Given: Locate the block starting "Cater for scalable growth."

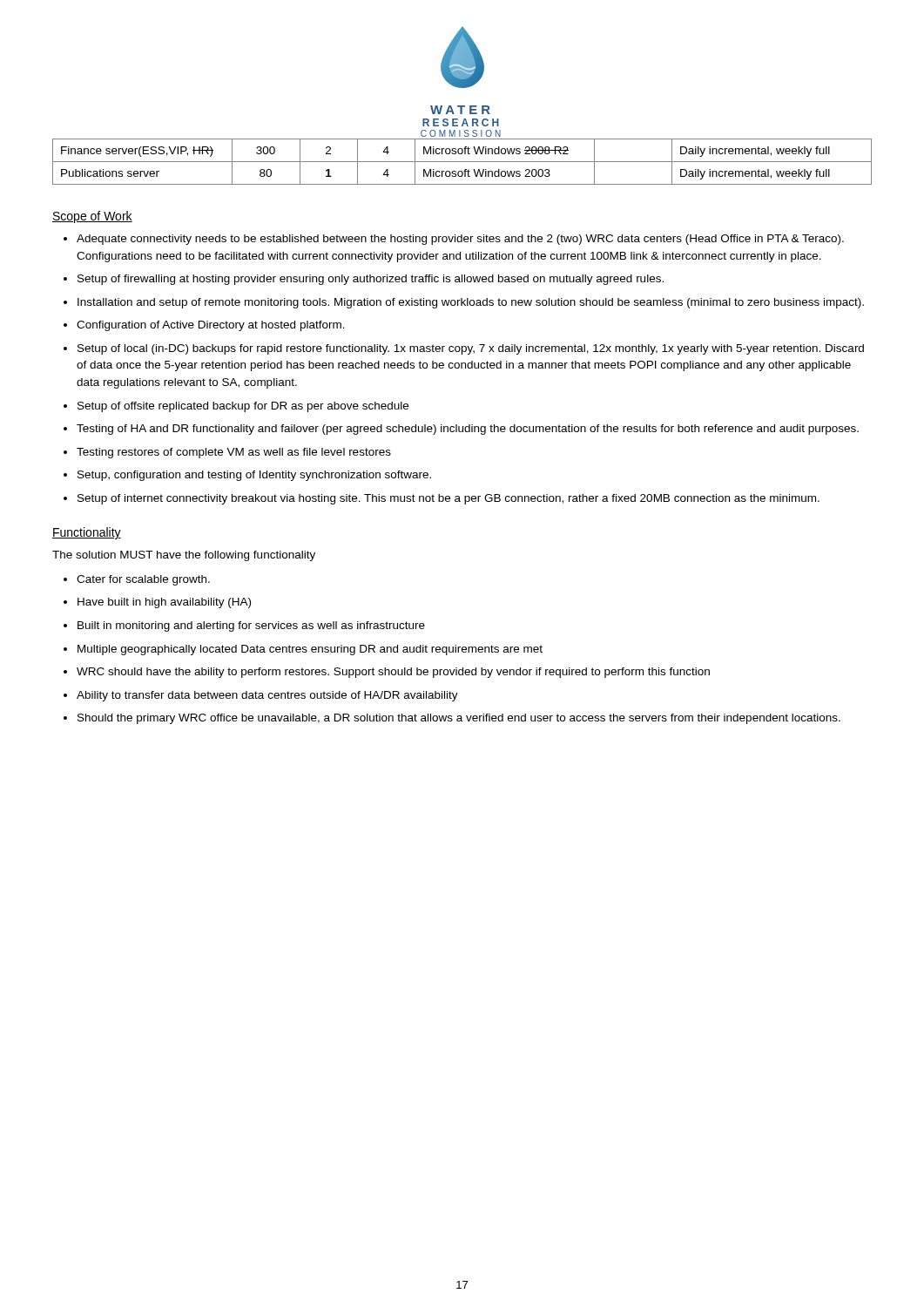Looking at the screenshot, I should click(x=144, y=579).
